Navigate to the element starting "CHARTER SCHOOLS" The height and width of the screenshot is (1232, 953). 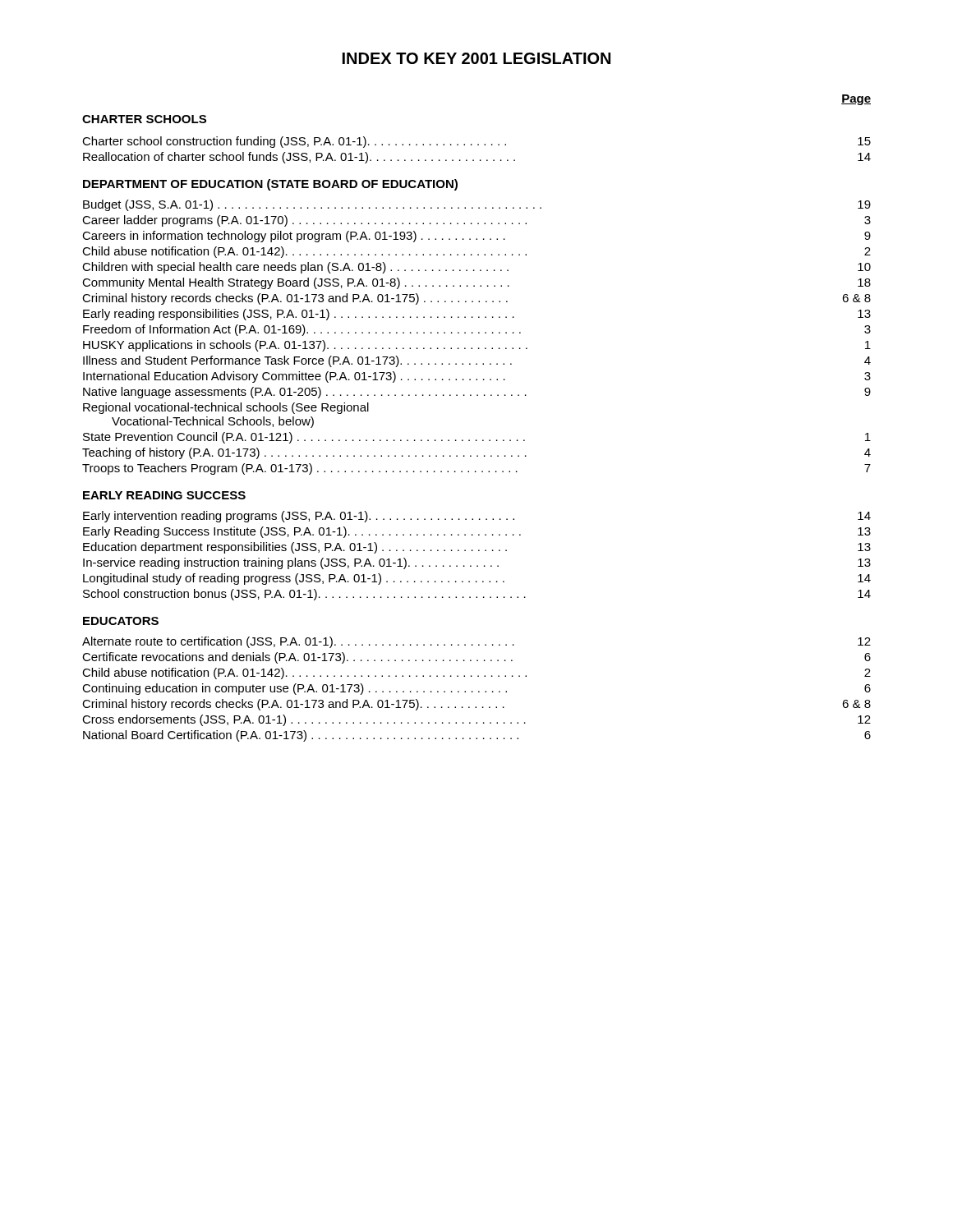tap(144, 119)
